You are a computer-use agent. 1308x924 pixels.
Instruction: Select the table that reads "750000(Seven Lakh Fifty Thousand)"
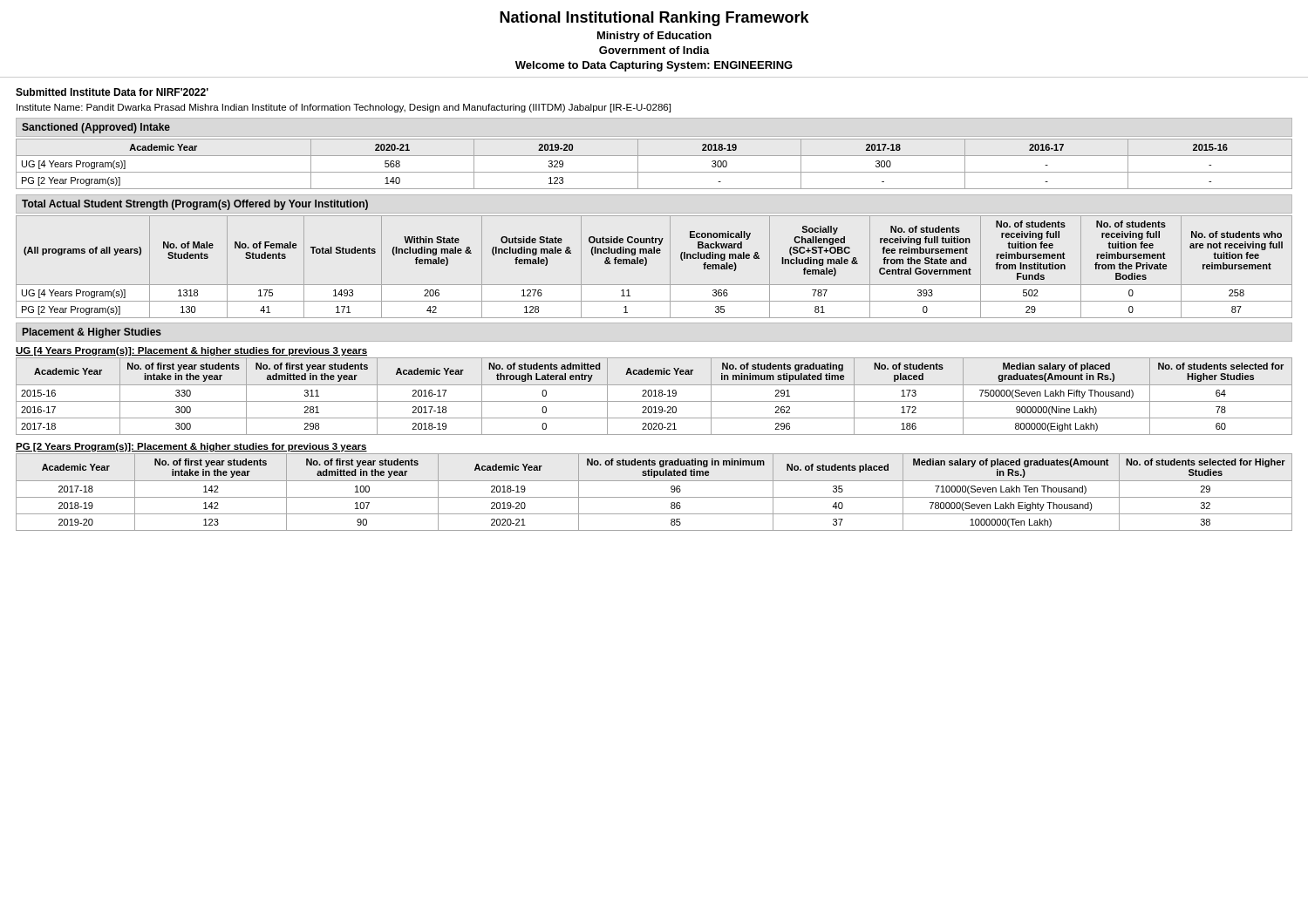click(654, 396)
